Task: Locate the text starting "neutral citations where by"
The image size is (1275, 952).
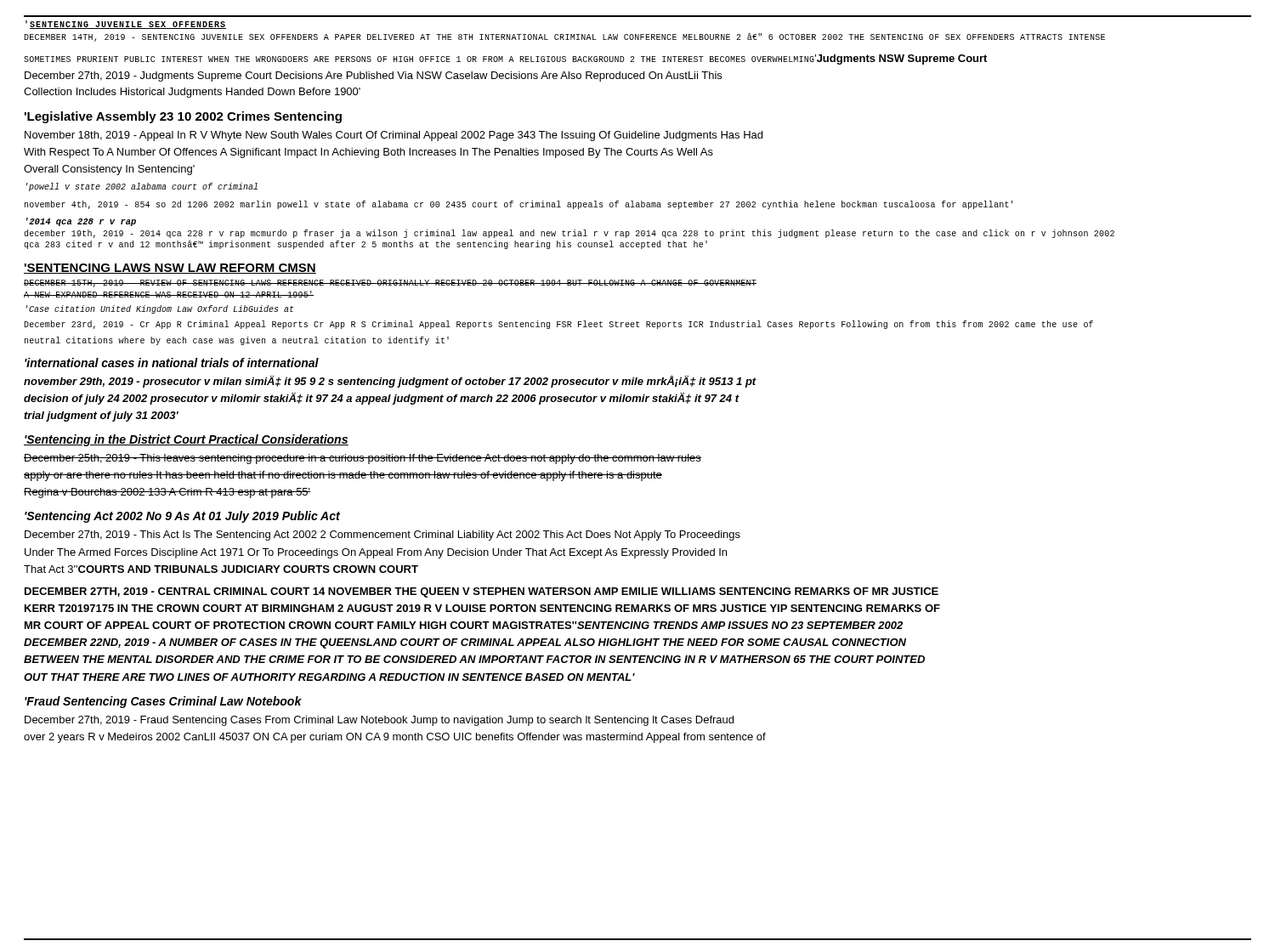Action: point(237,341)
